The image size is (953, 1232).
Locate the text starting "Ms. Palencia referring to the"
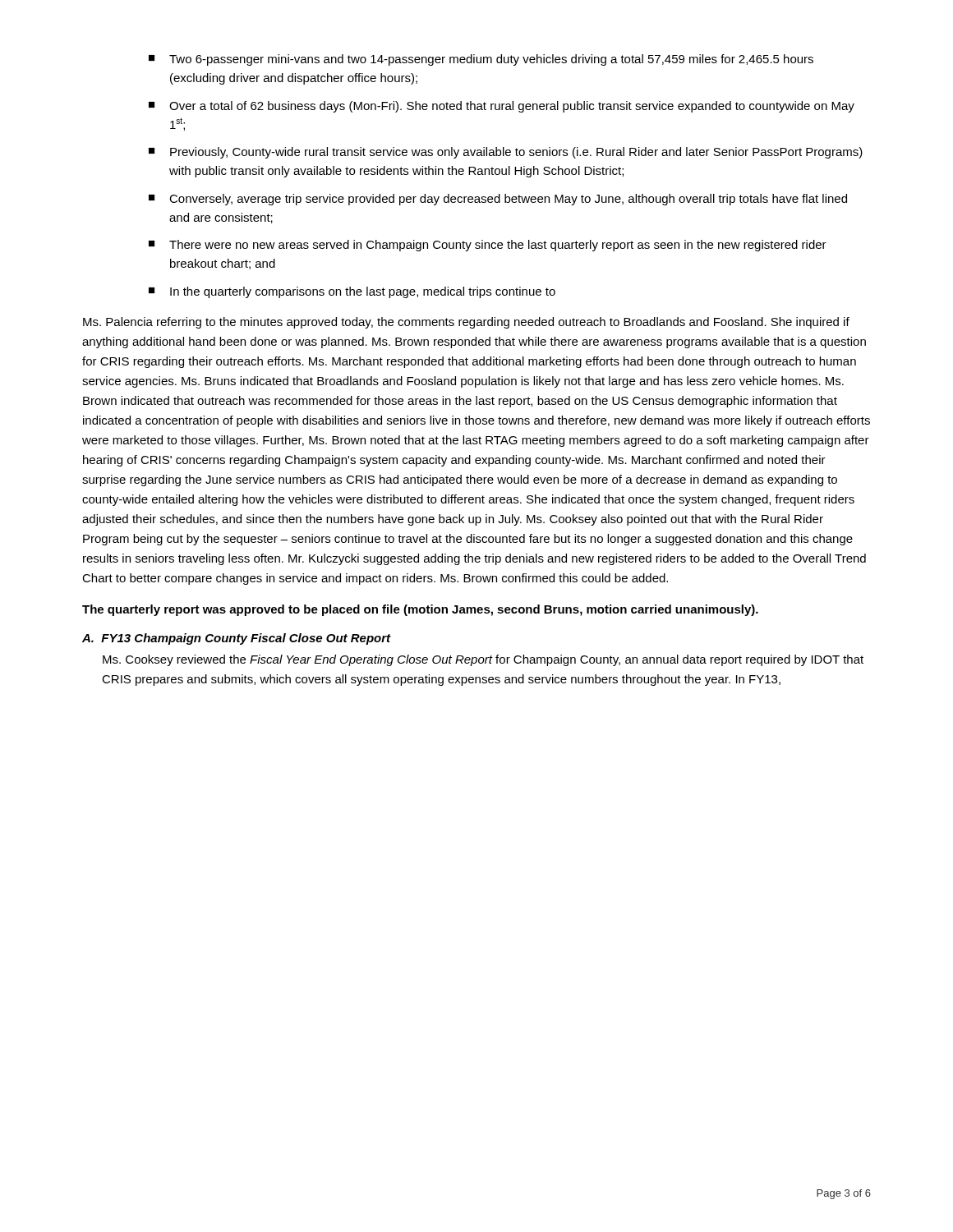(x=476, y=449)
